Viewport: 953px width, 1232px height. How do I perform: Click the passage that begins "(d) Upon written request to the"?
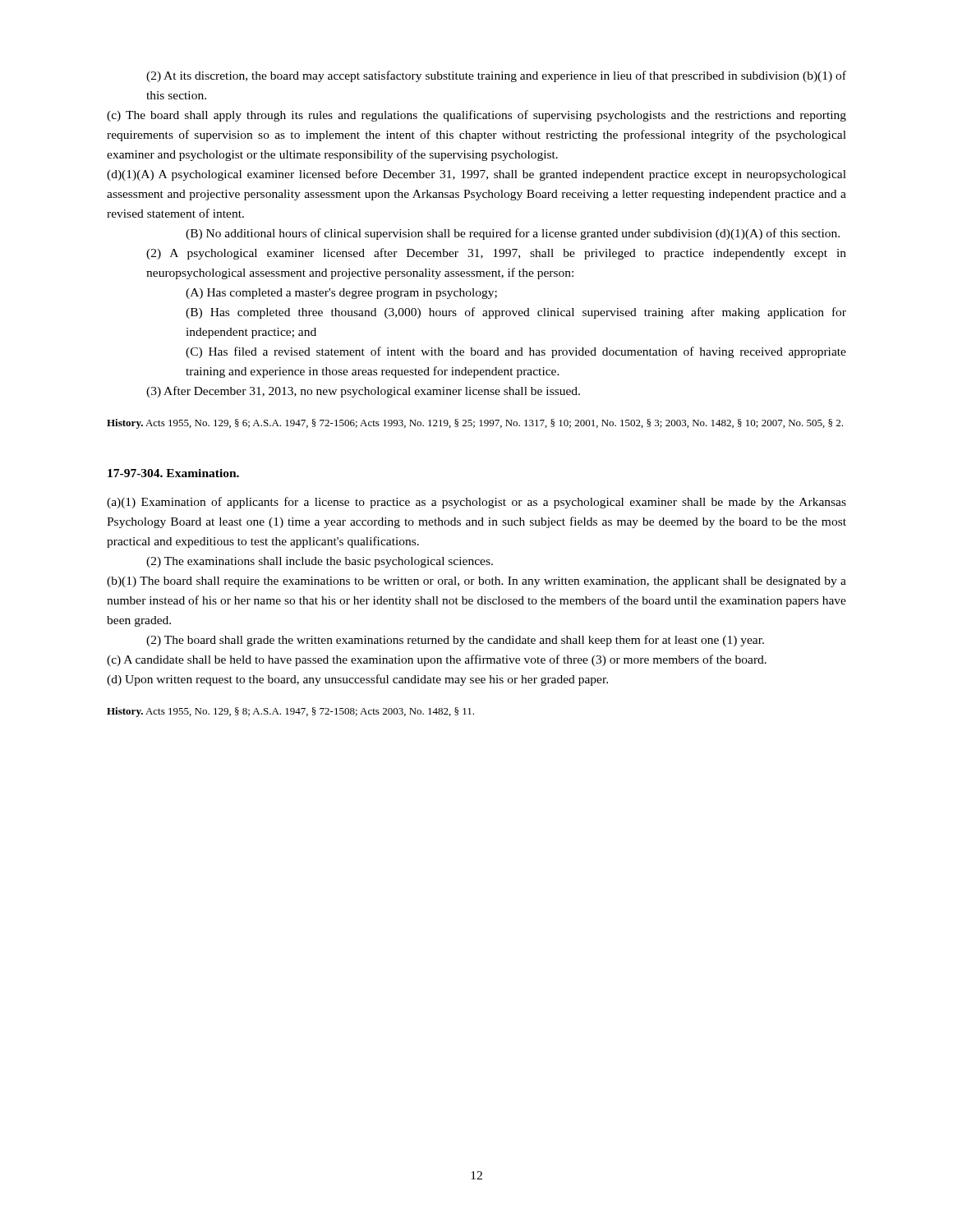point(476,679)
